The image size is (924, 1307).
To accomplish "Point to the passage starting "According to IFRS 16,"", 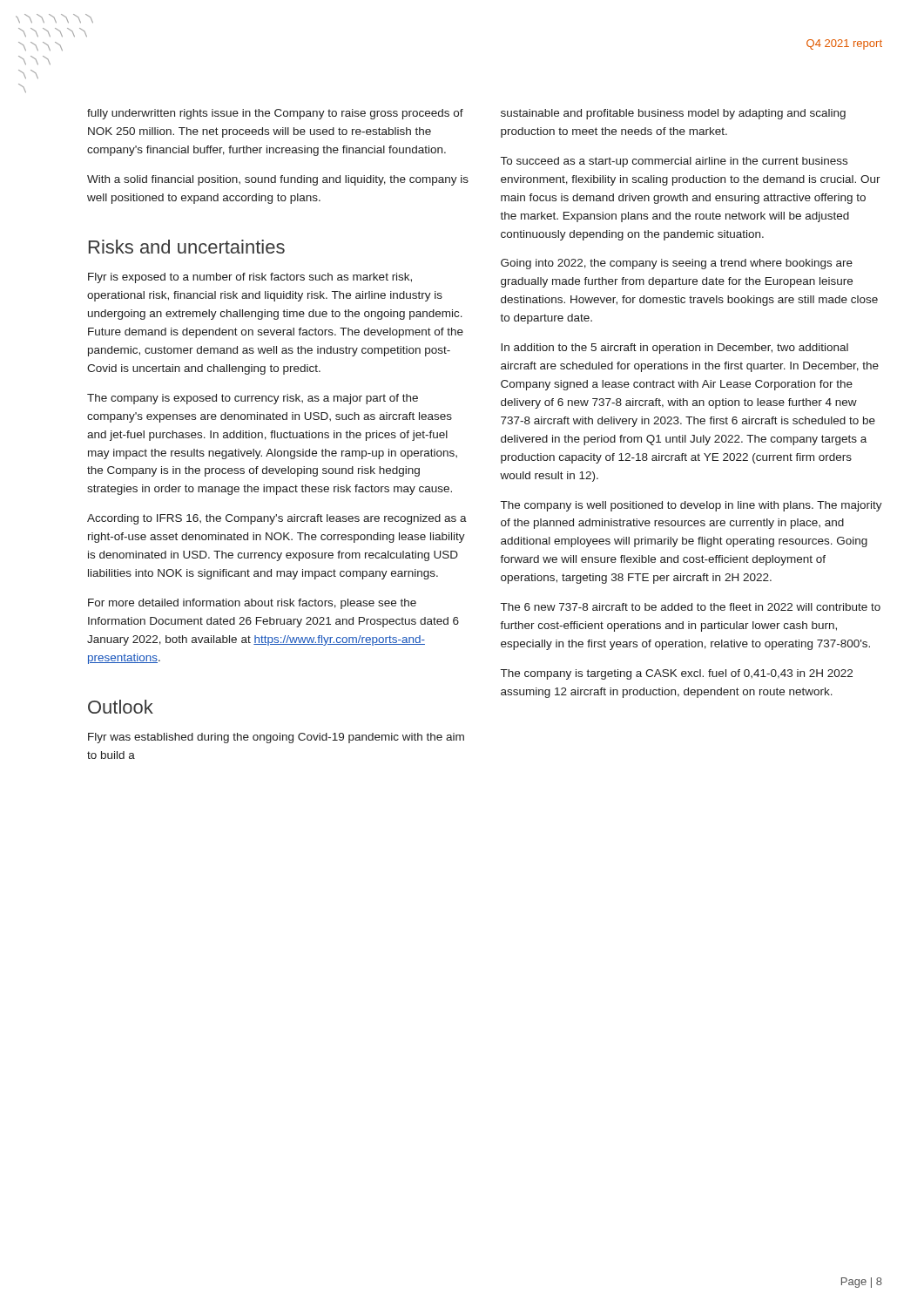I will [x=277, y=546].
